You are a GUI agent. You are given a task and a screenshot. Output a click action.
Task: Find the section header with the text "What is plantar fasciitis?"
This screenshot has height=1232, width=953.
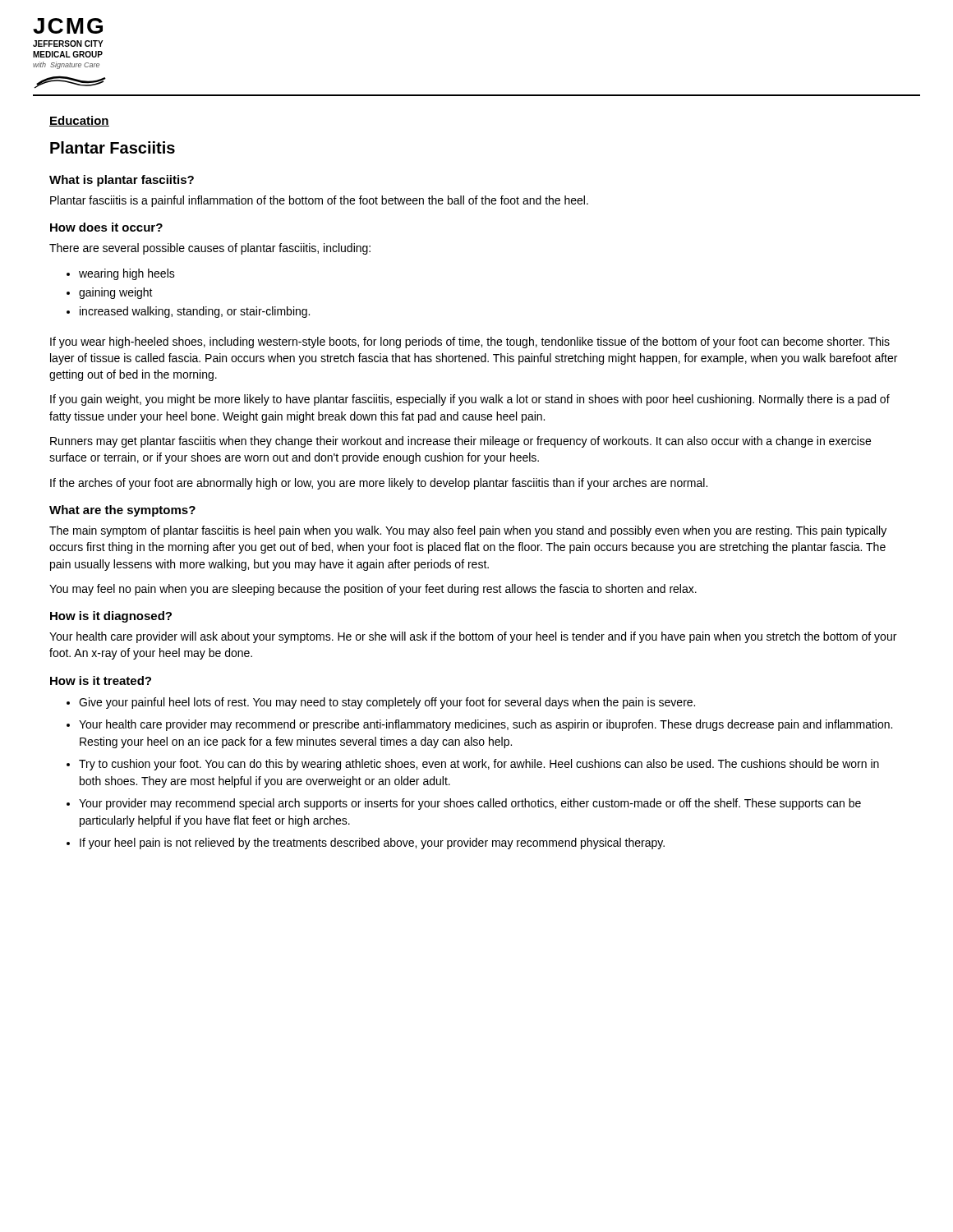[122, 179]
